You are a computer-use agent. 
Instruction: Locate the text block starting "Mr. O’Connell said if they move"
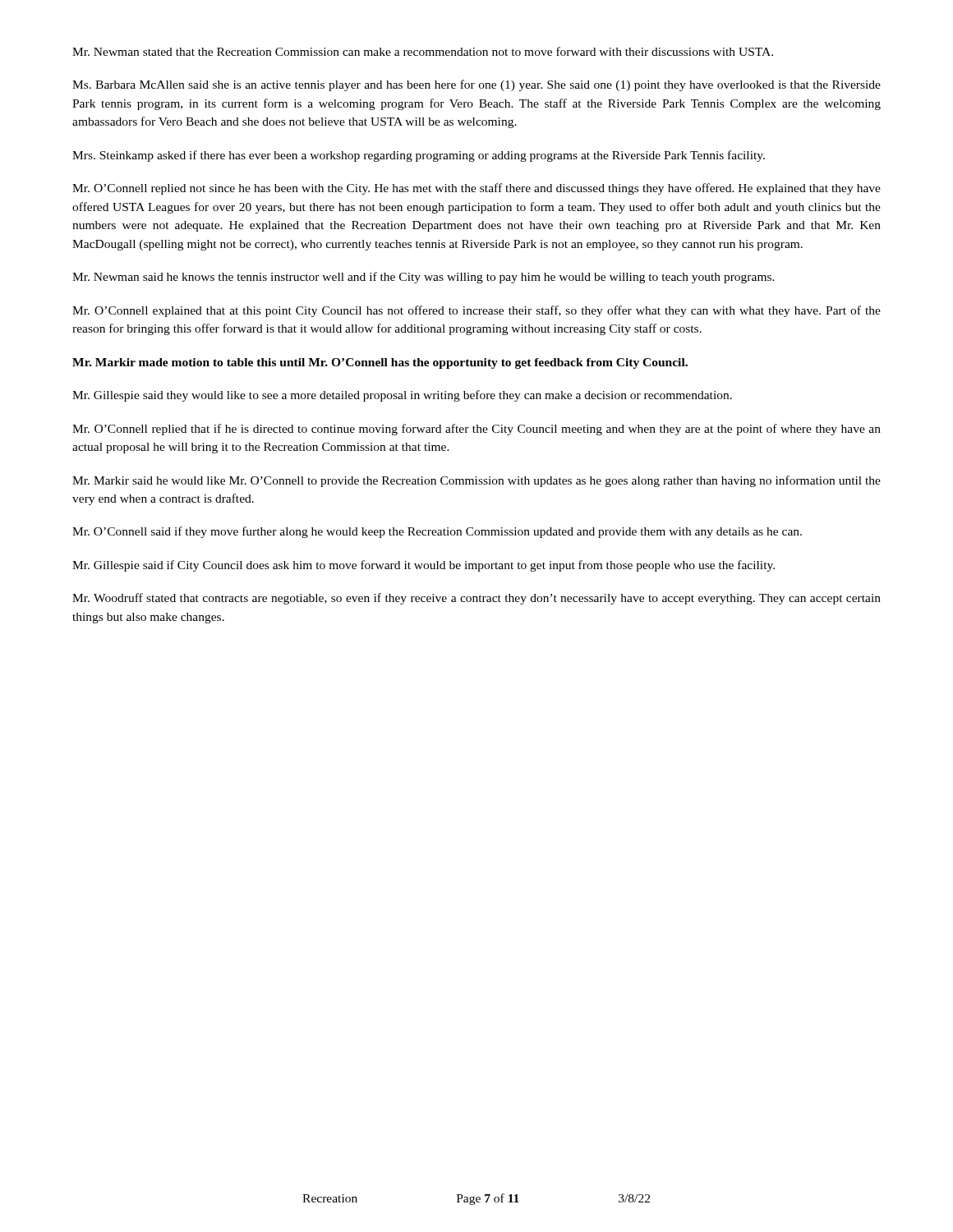[x=437, y=531]
